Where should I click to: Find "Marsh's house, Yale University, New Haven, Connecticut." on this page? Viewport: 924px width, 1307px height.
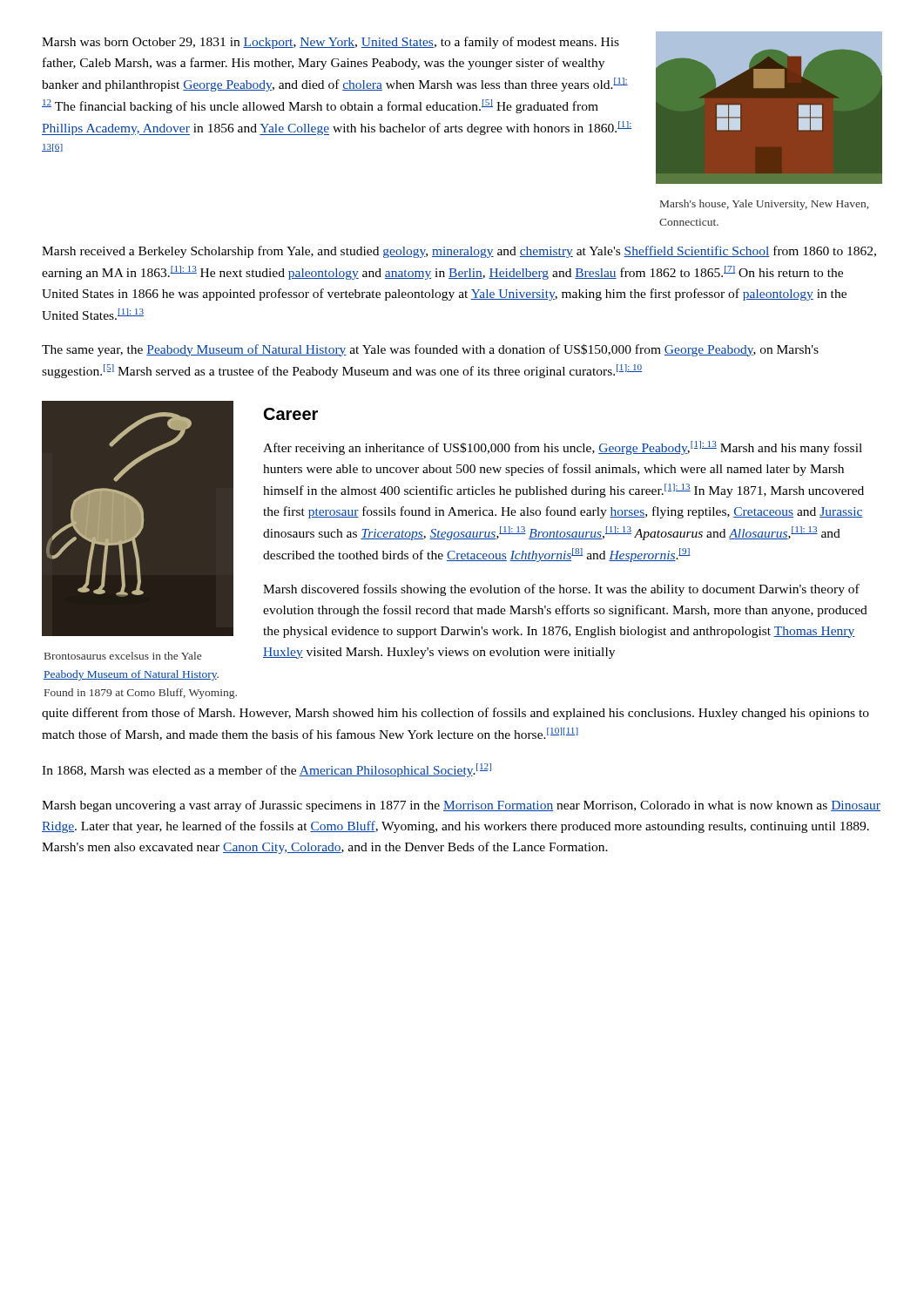click(x=764, y=213)
